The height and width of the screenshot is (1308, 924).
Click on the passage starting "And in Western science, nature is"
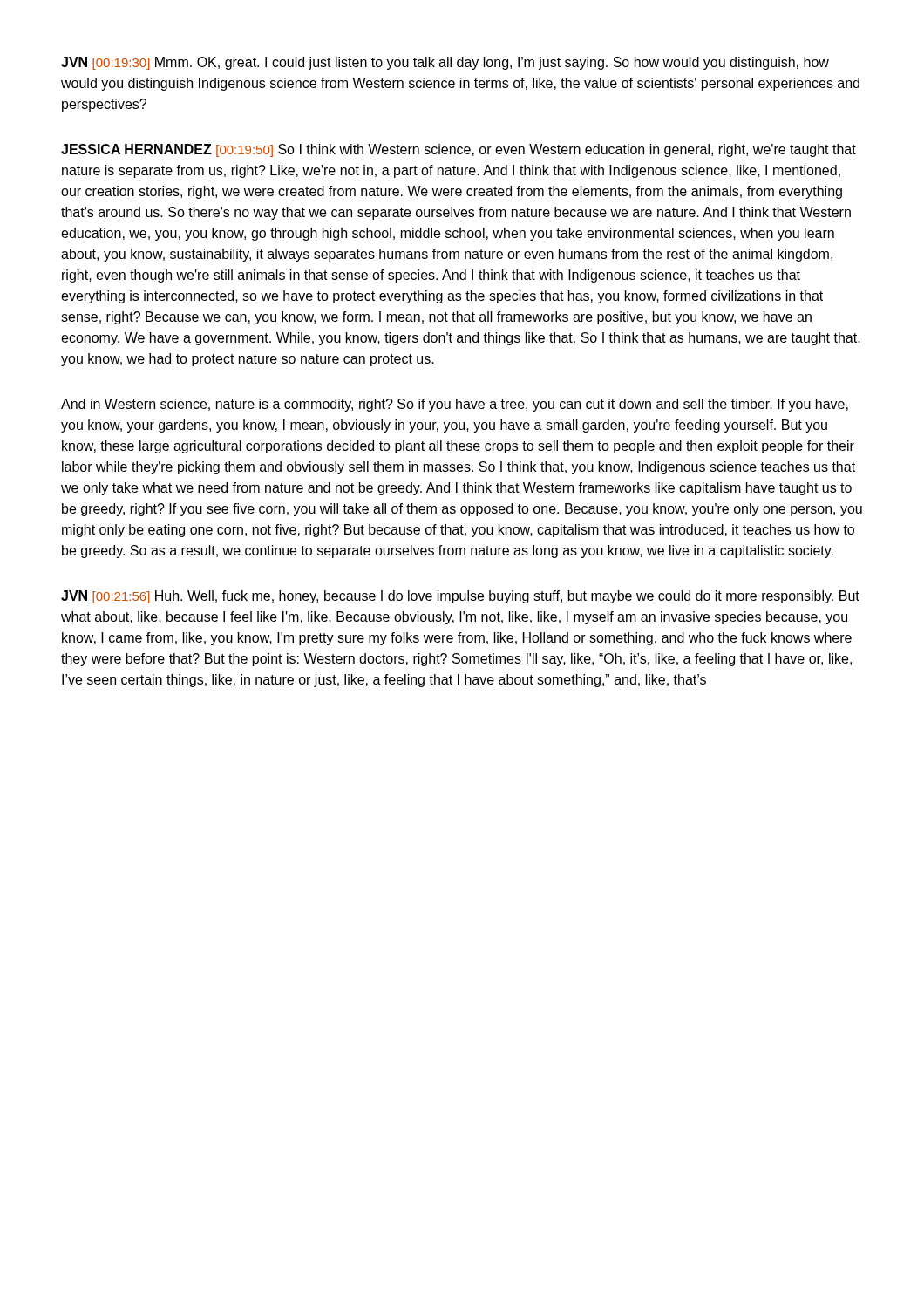click(x=462, y=477)
